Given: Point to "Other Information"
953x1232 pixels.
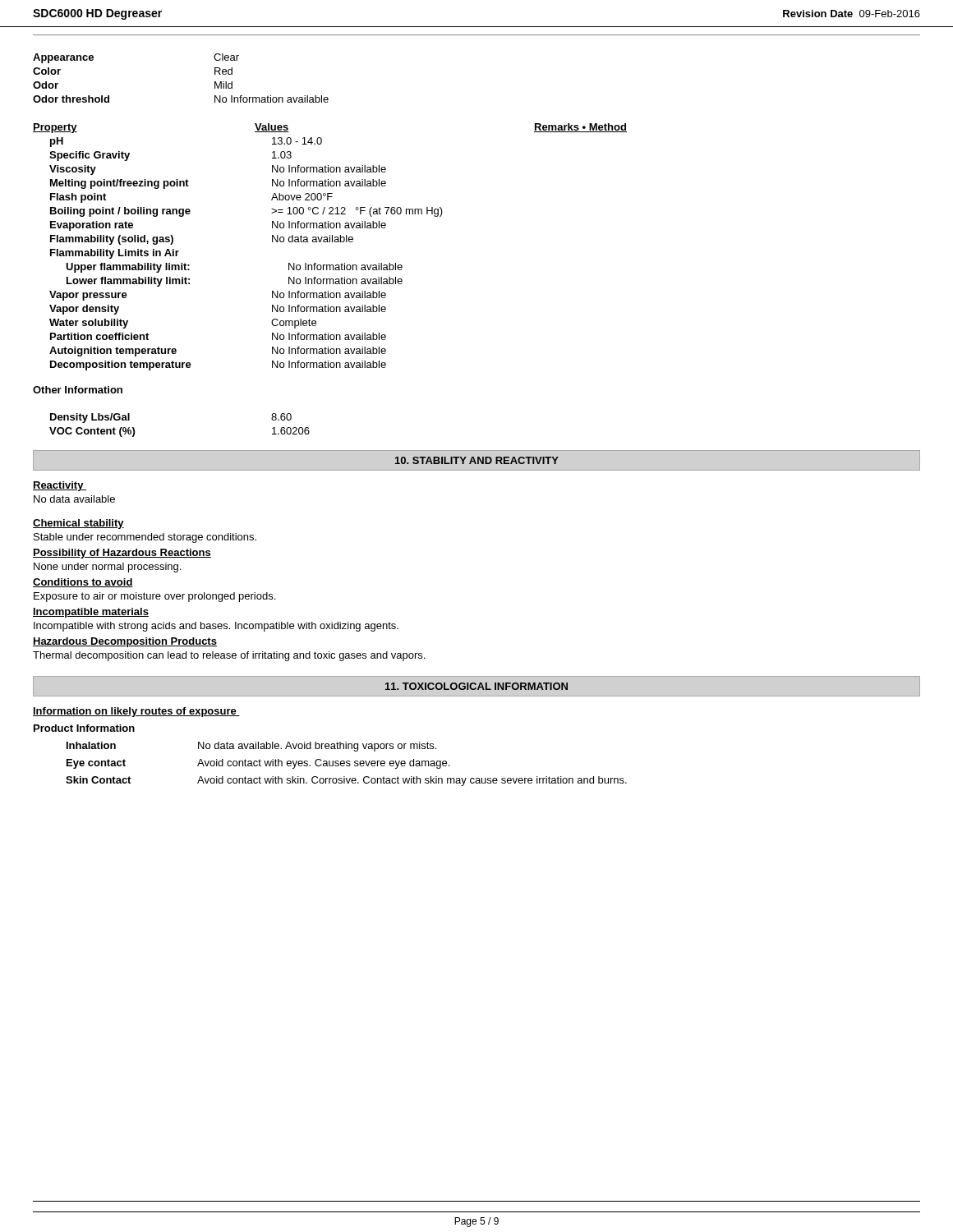Looking at the screenshot, I should pyautogui.click(x=78, y=390).
